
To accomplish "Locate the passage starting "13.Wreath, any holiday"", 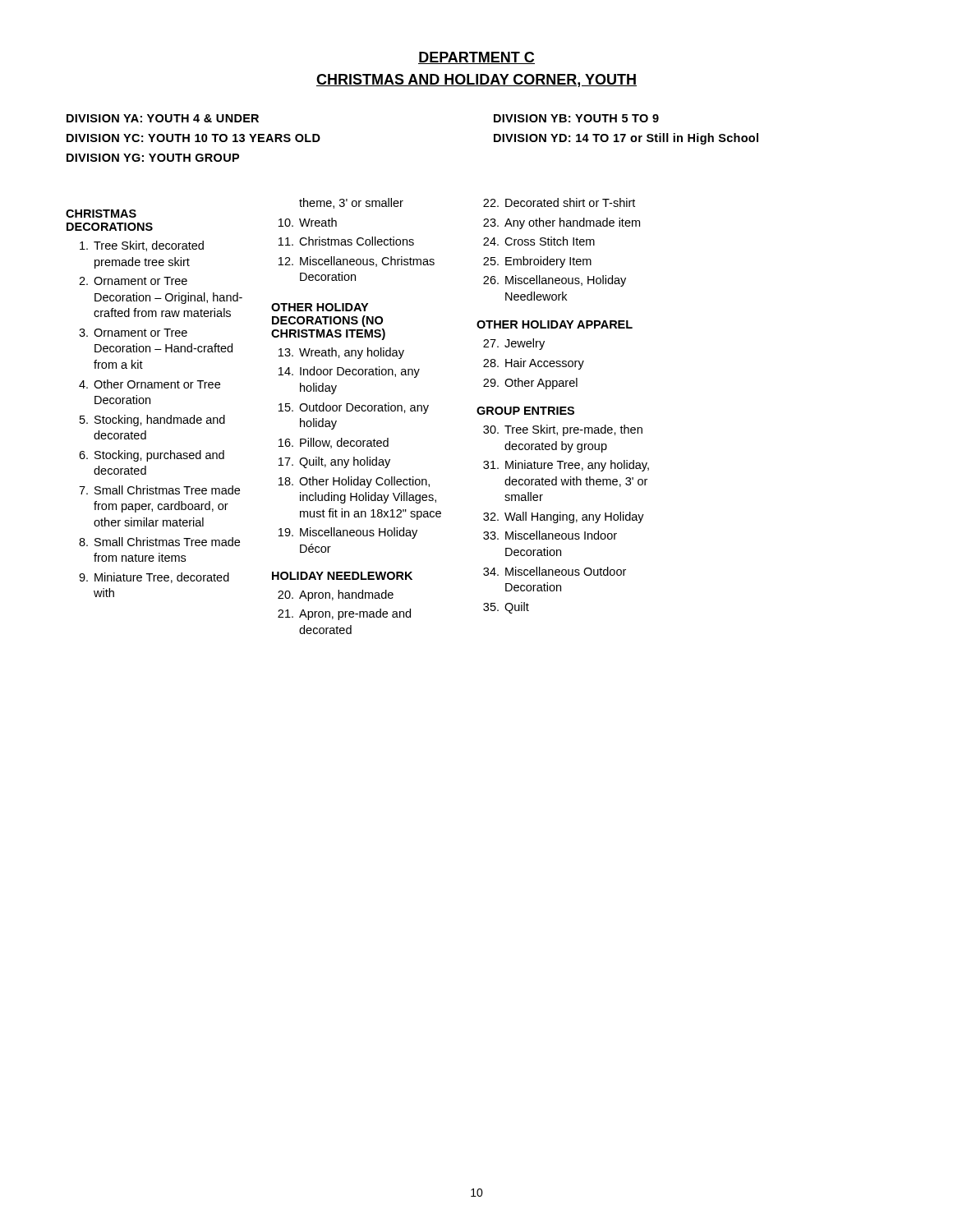I will [x=361, y=353].
